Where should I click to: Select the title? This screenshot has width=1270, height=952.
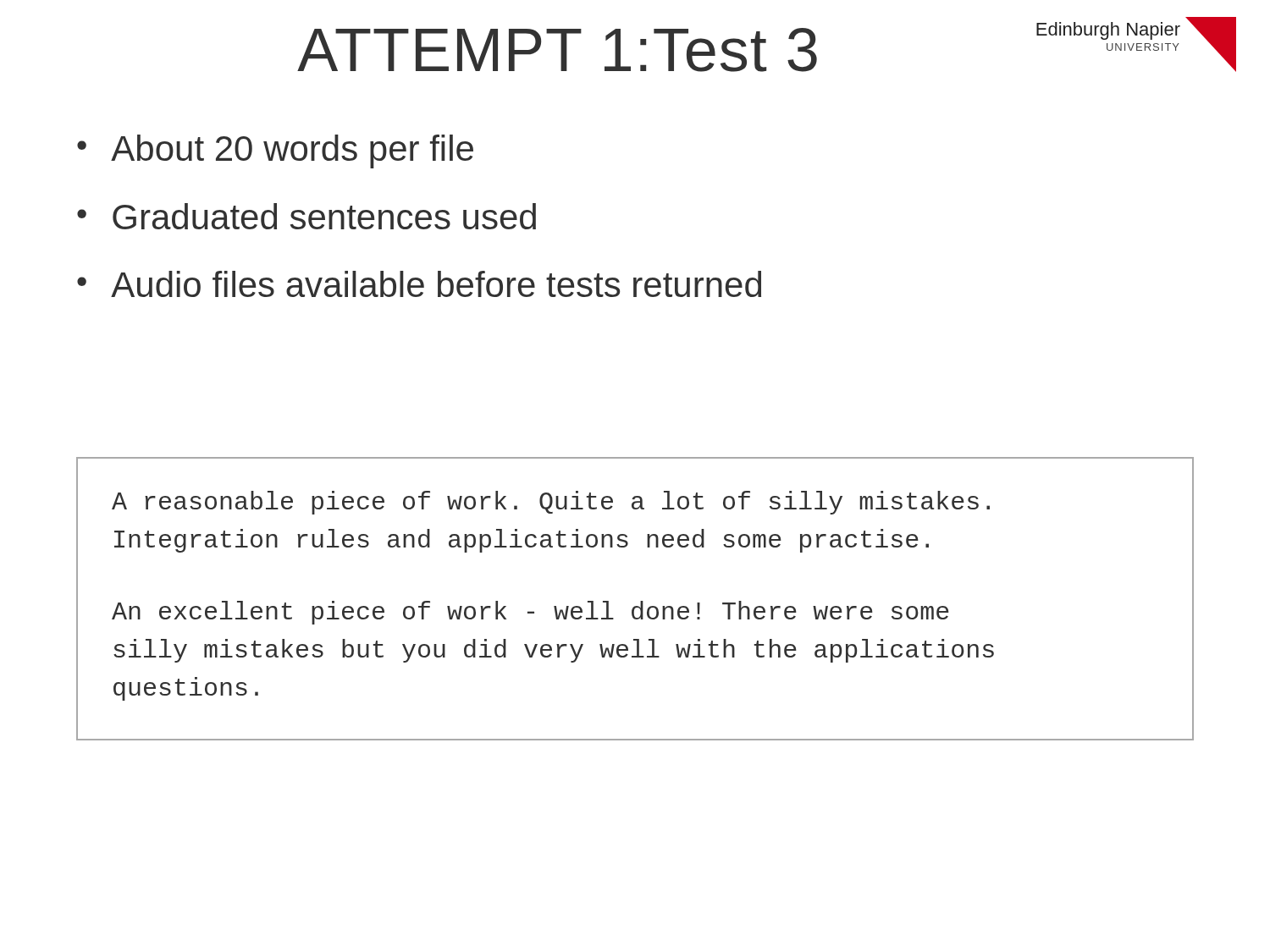tap(559, 50)
